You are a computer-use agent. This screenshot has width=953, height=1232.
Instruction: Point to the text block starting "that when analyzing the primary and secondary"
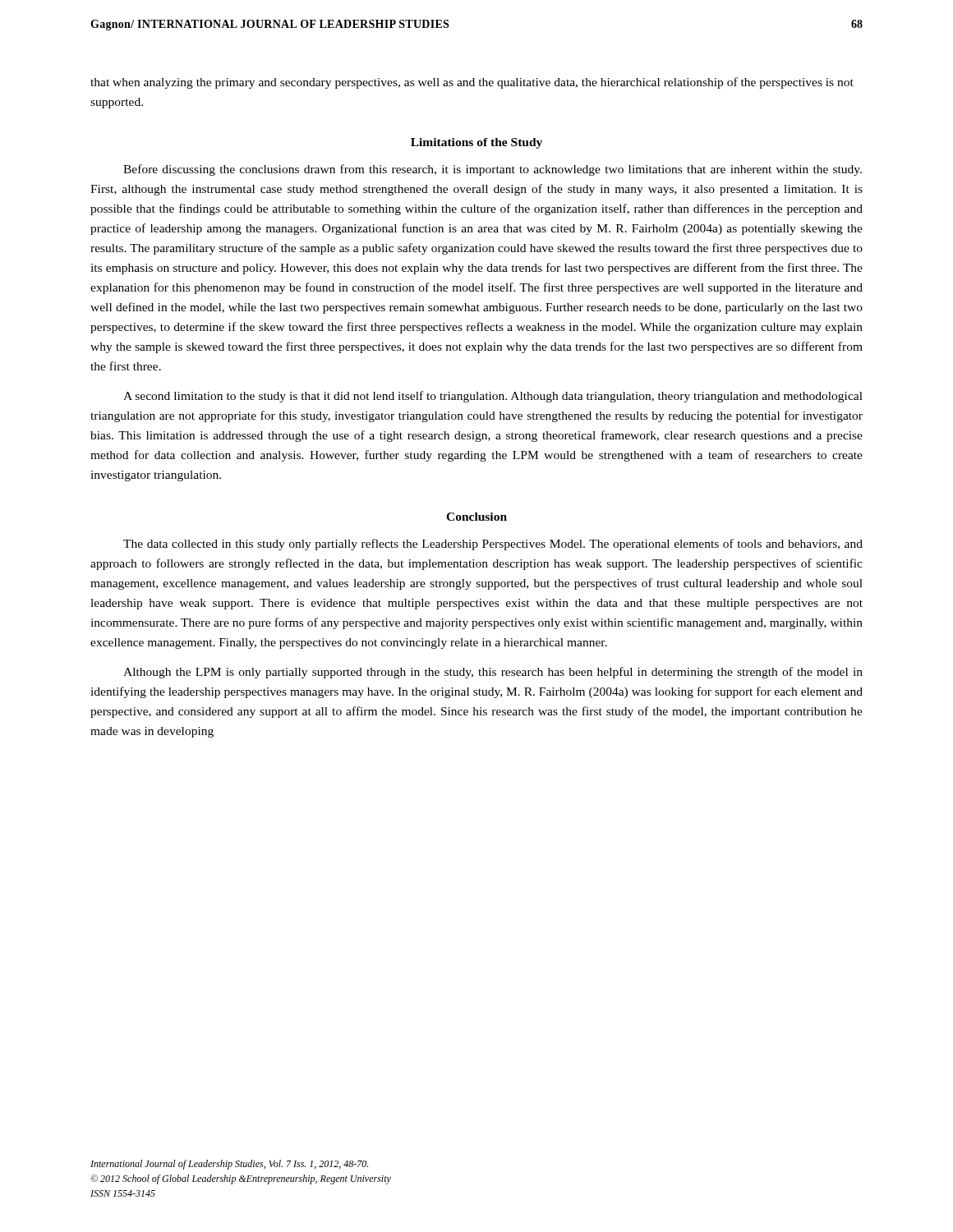472,92
